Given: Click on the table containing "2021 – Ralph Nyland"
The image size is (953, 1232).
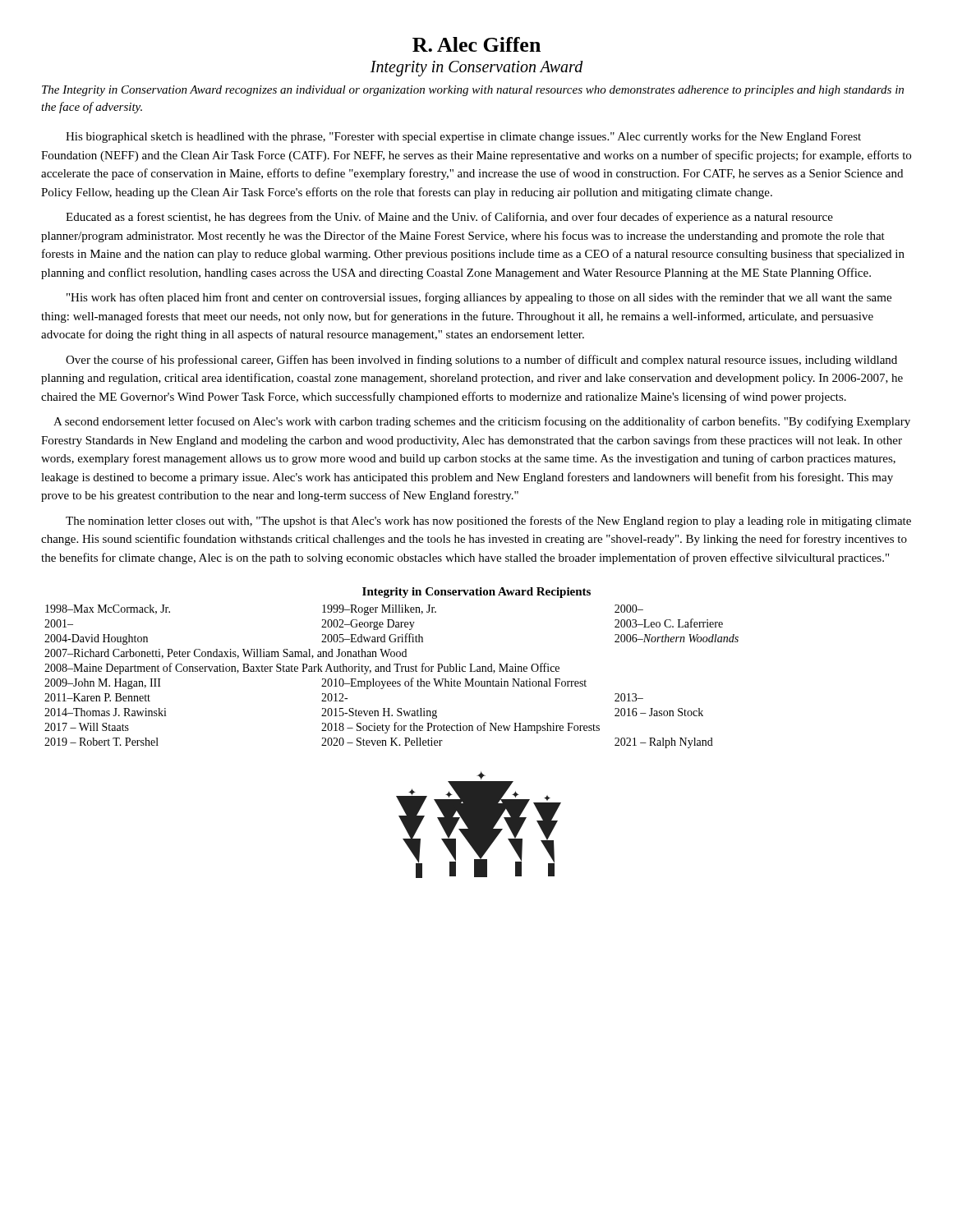Looking at the screenshot, I should pyautogui.click(x=476, y=676).
